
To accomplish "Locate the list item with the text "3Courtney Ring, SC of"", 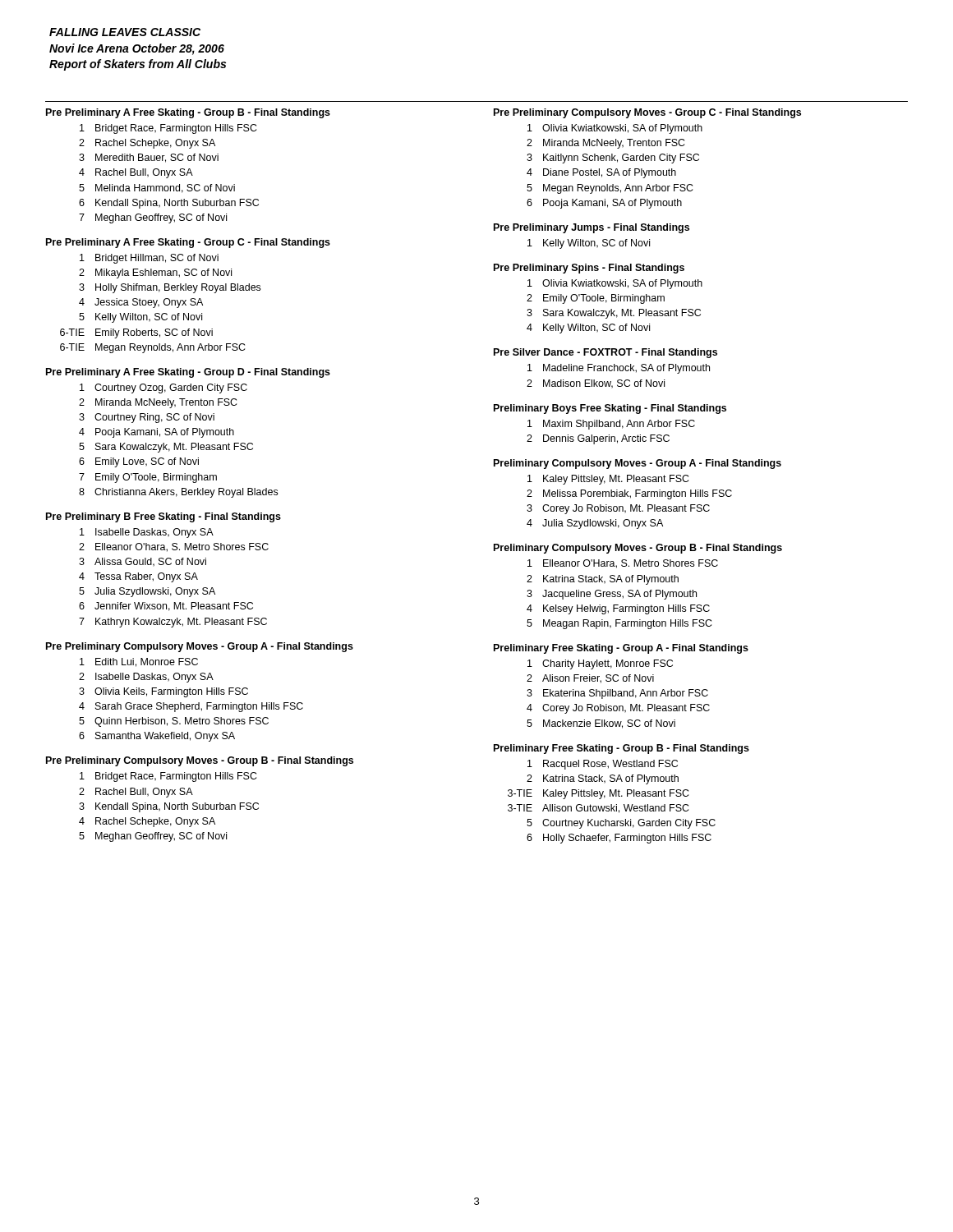I will (147, 418).
